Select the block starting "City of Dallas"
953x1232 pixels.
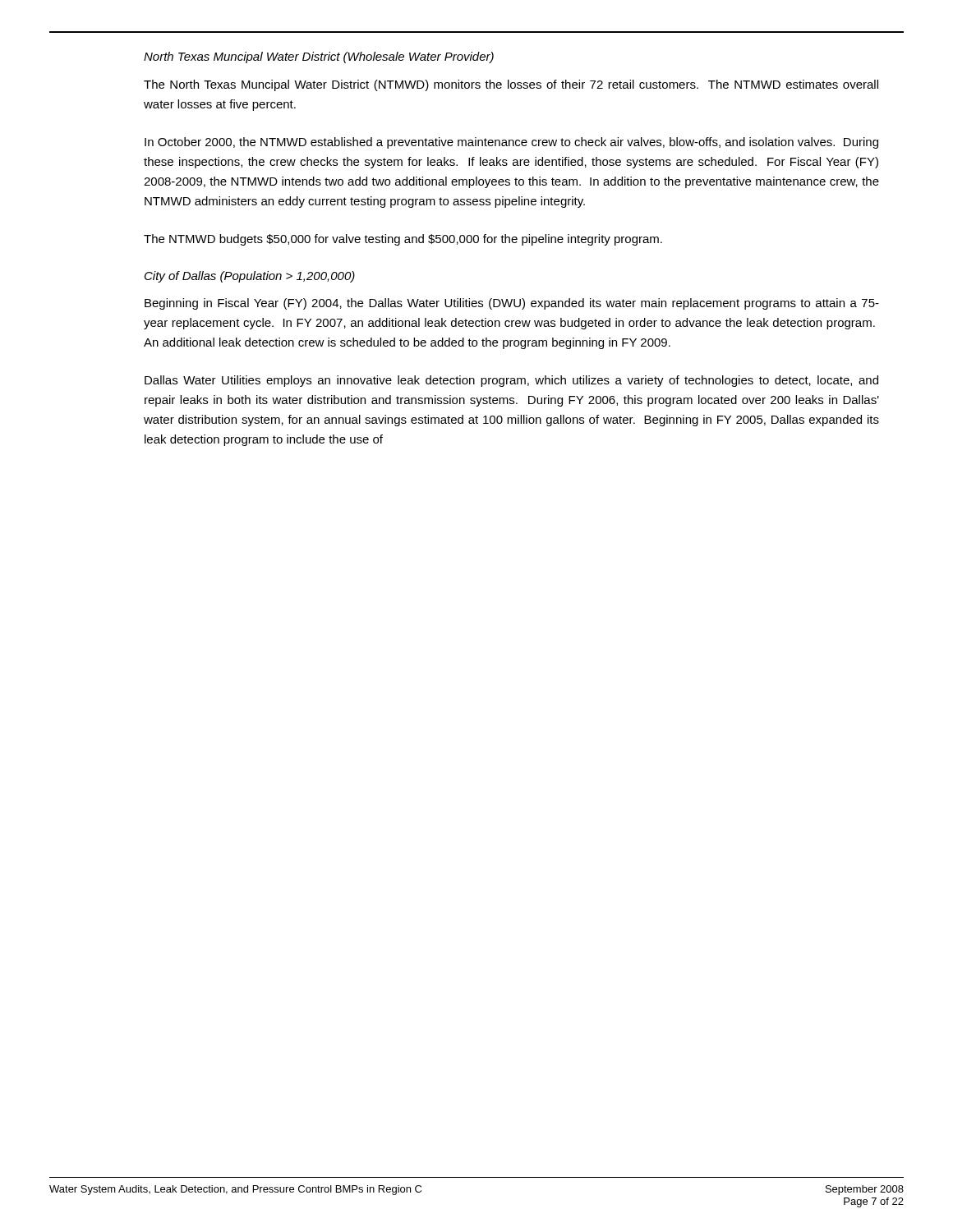point(249,275)
